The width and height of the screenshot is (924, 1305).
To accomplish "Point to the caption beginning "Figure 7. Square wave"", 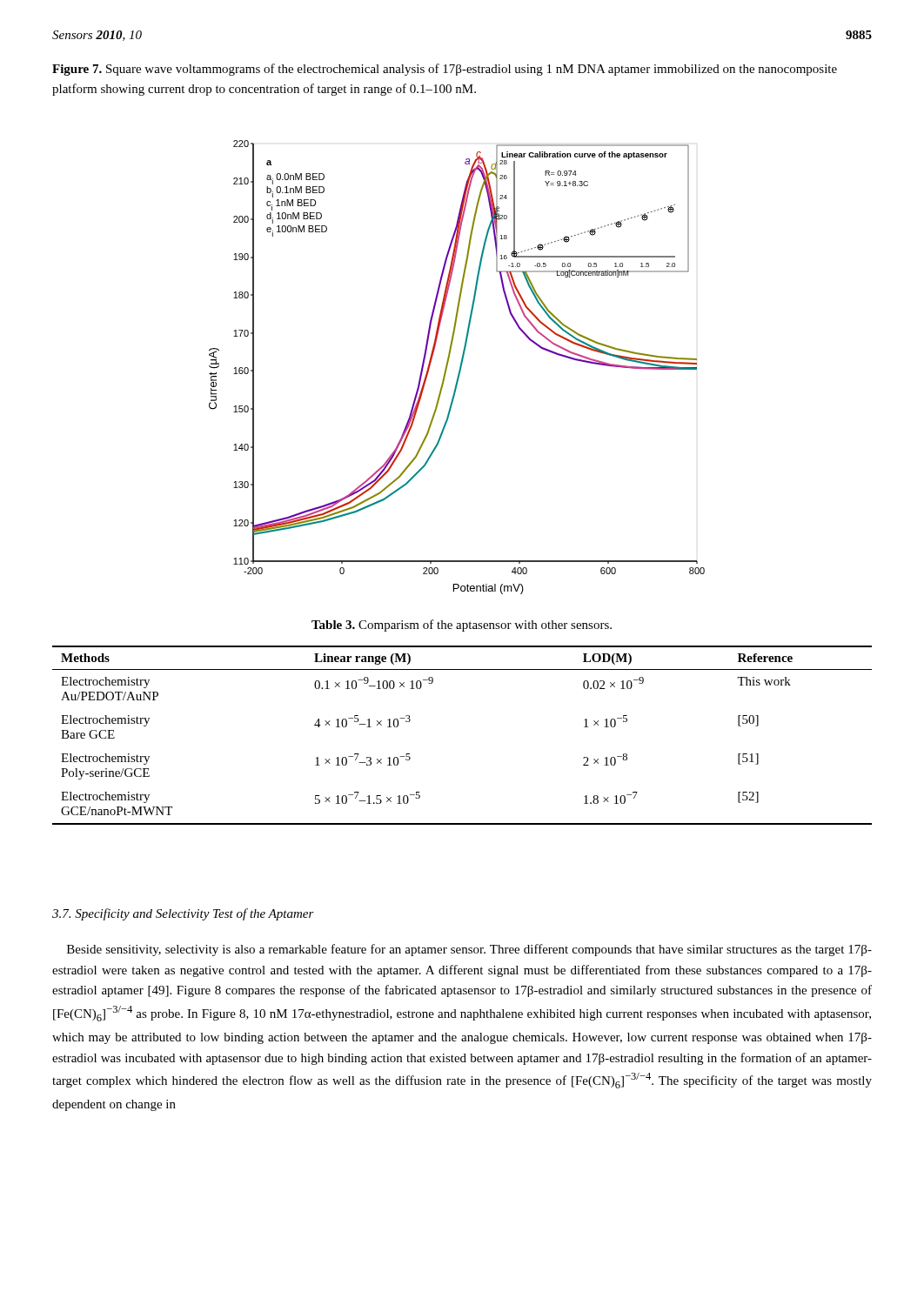I will 445,79.
